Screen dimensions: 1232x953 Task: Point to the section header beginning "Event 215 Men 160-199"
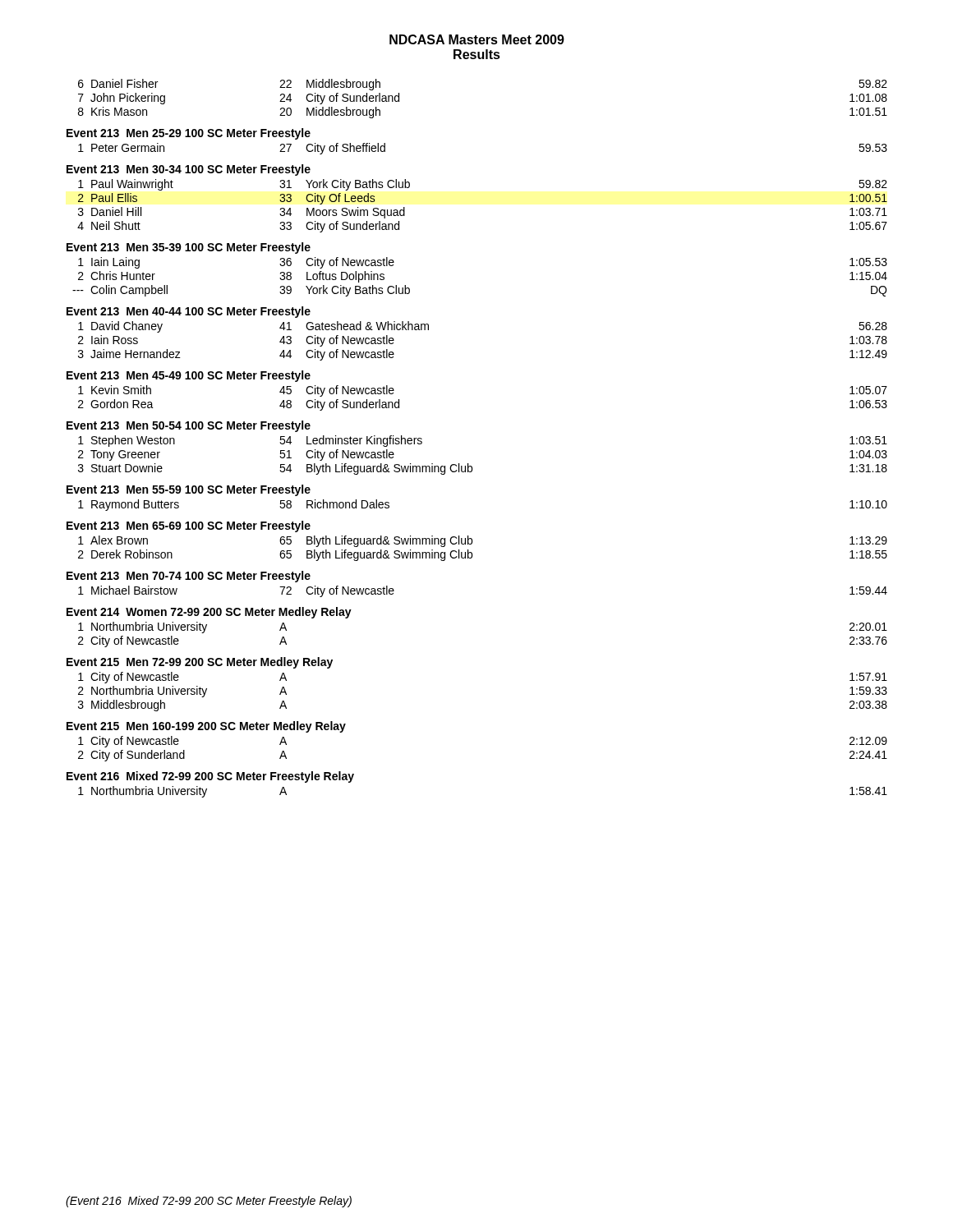[206, 726]
